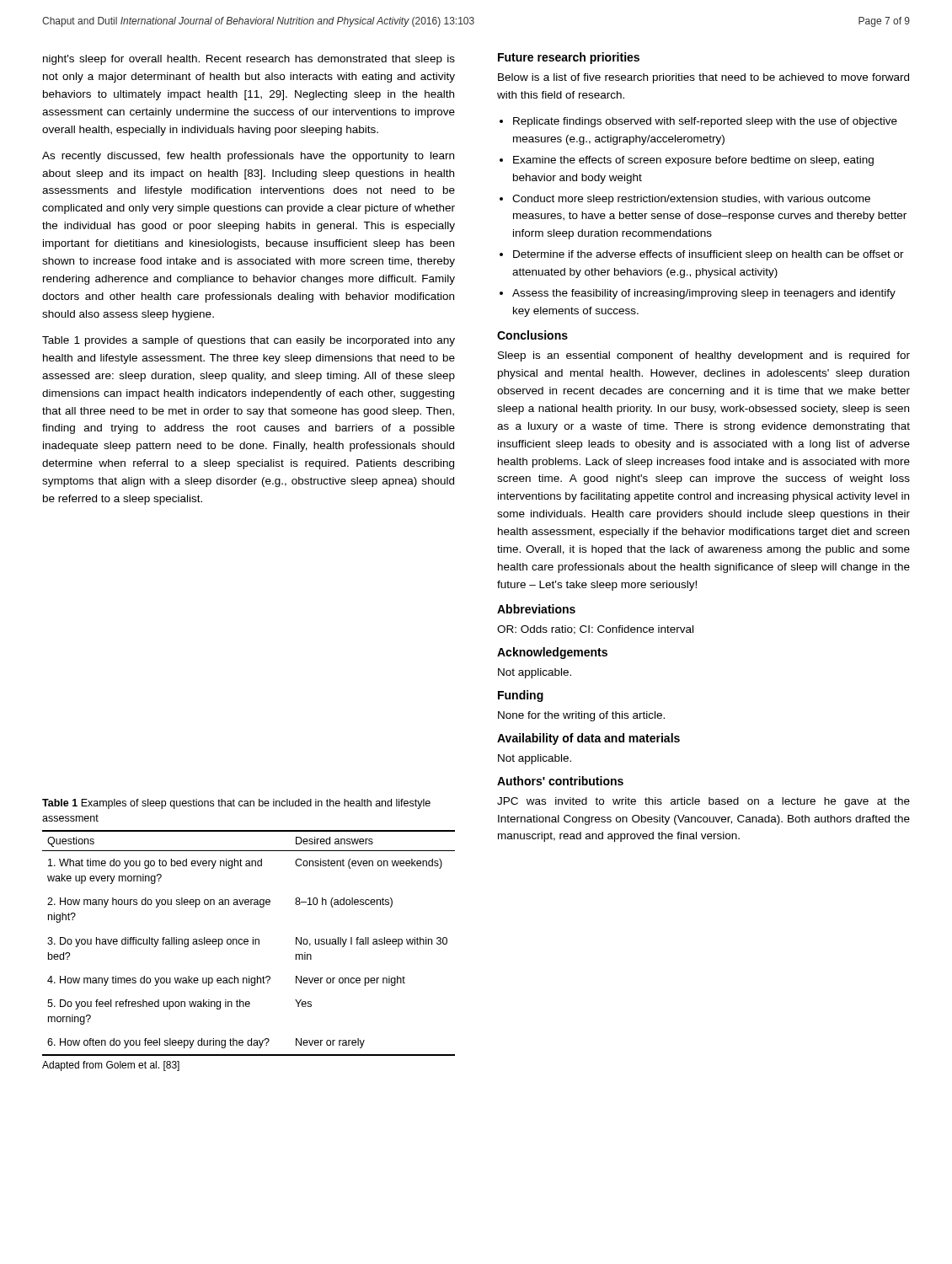Navigate to the region starting "Future research priorities"
Screen dimensions: 1264x952
coord(568,57)
